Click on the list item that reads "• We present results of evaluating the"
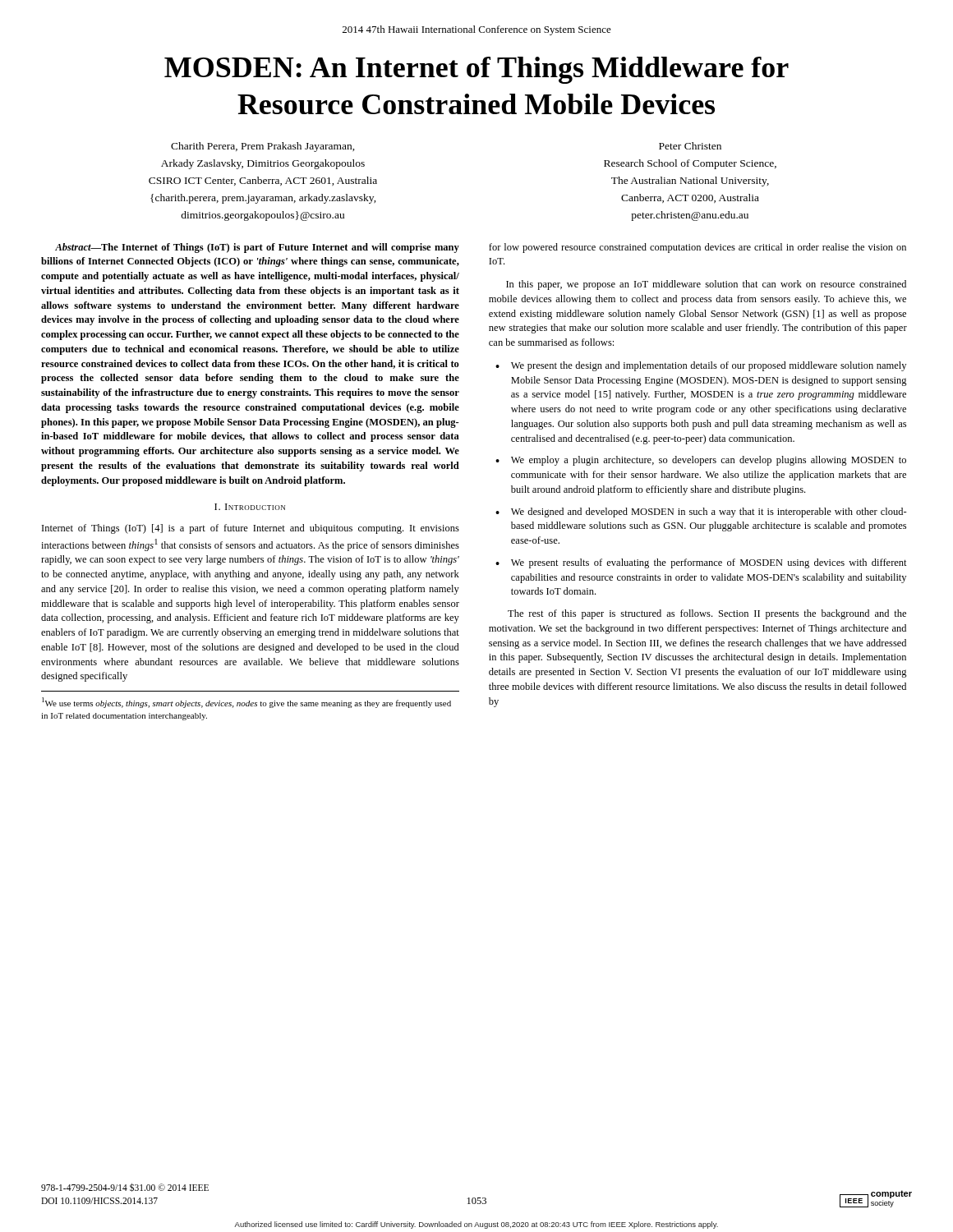This screenshot has height=1232, width=953. tap(701, 578)
